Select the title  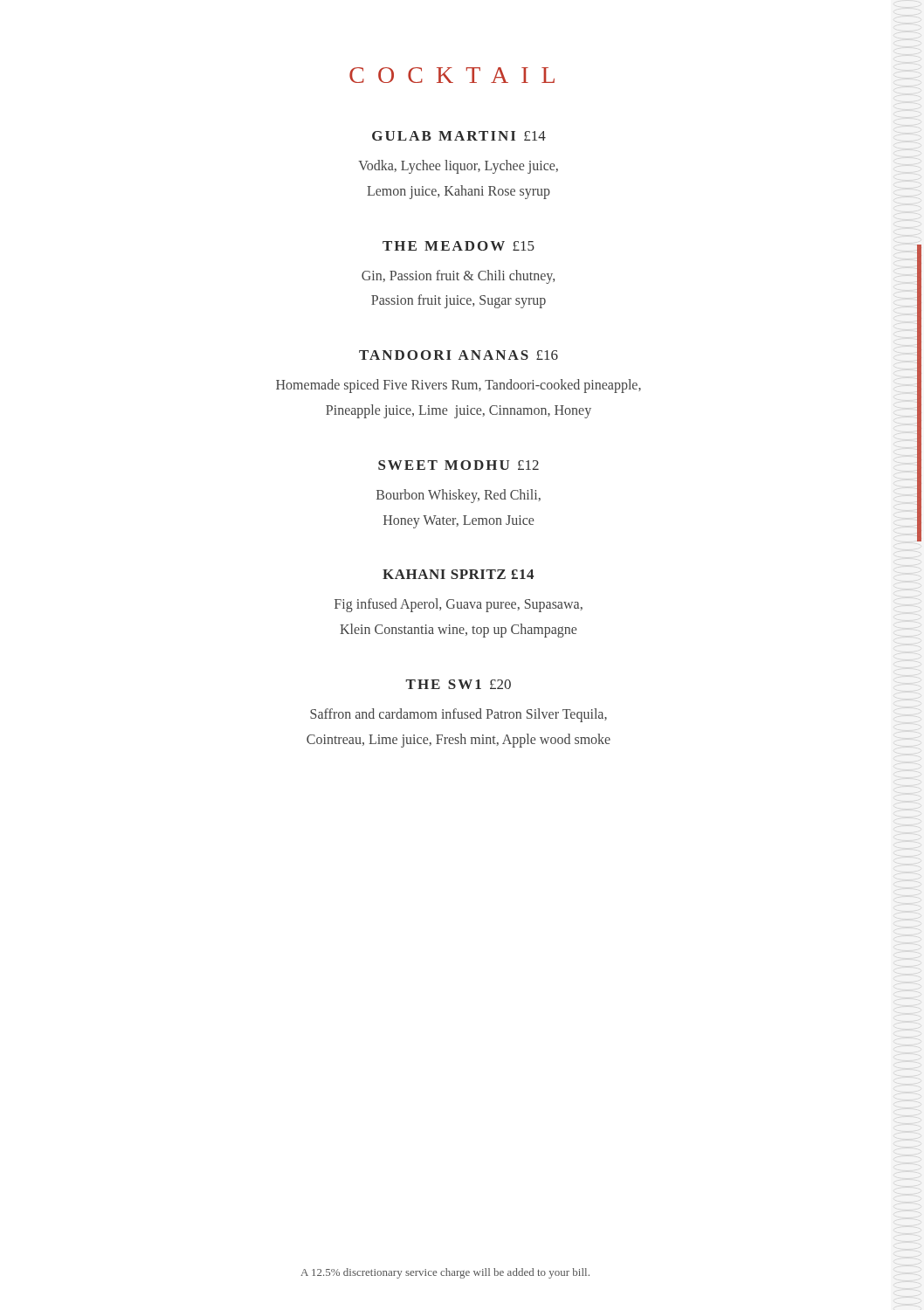pos(459,75)
